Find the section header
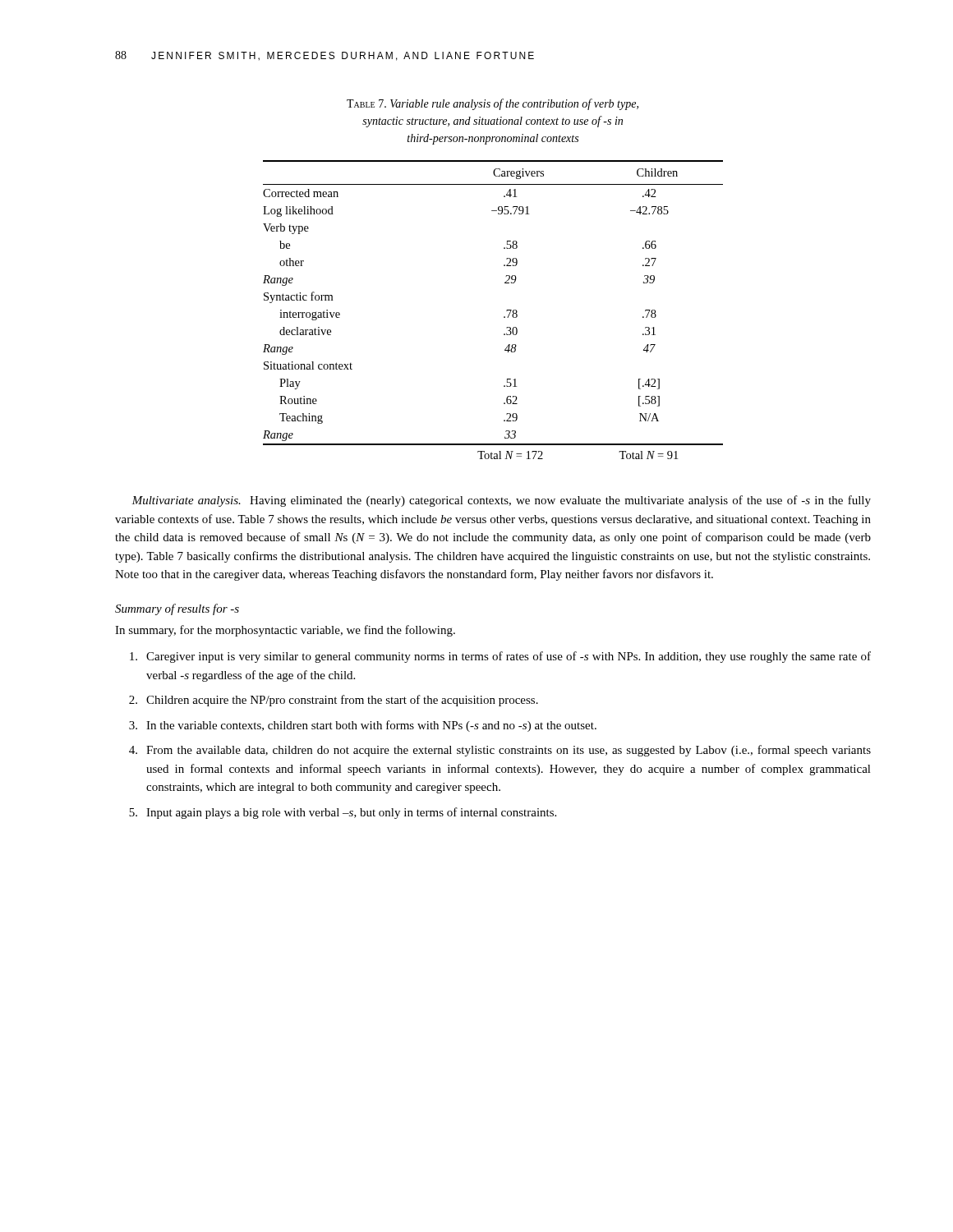 click(x=177, y=608)
